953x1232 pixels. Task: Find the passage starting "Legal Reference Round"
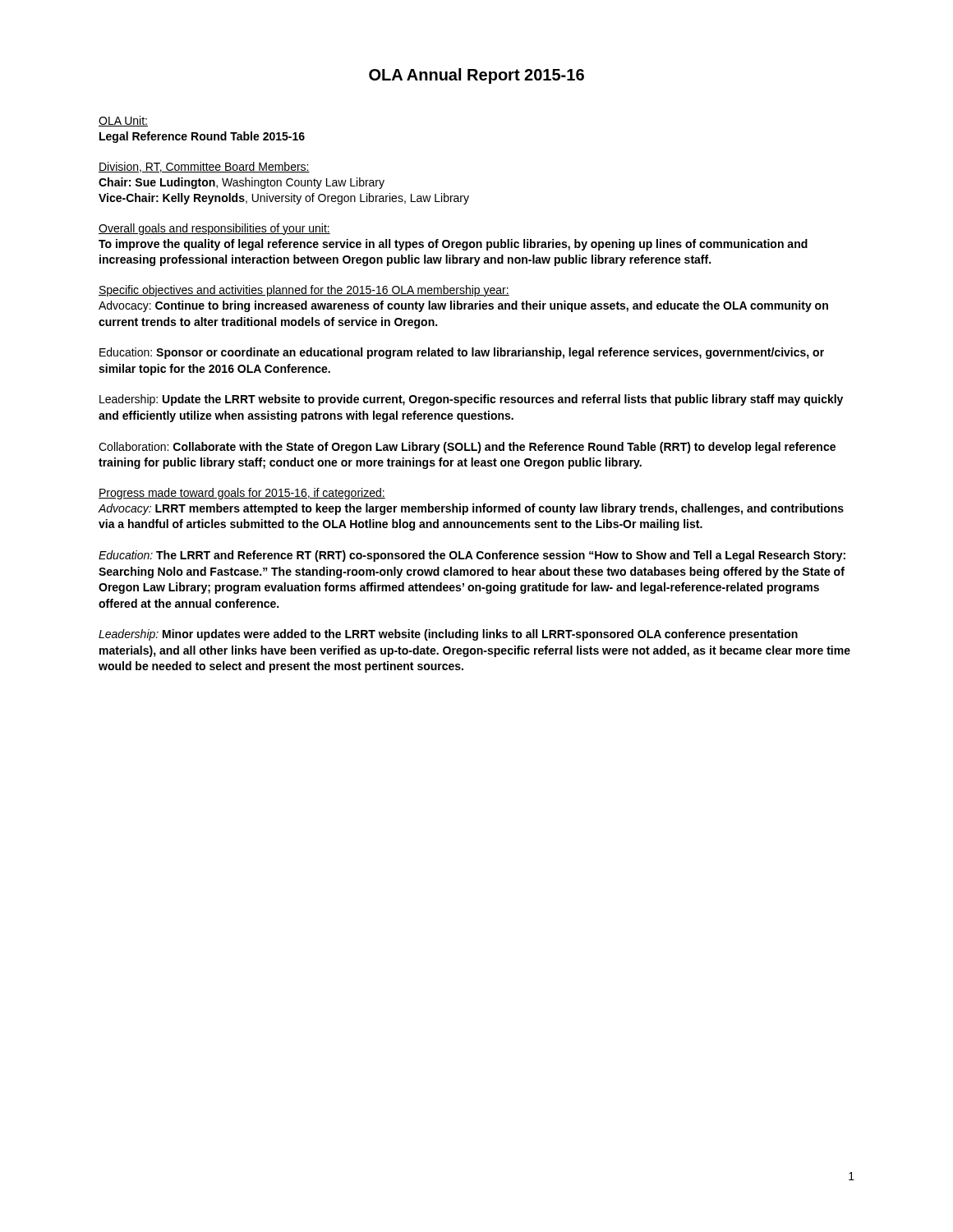point(202,137)
